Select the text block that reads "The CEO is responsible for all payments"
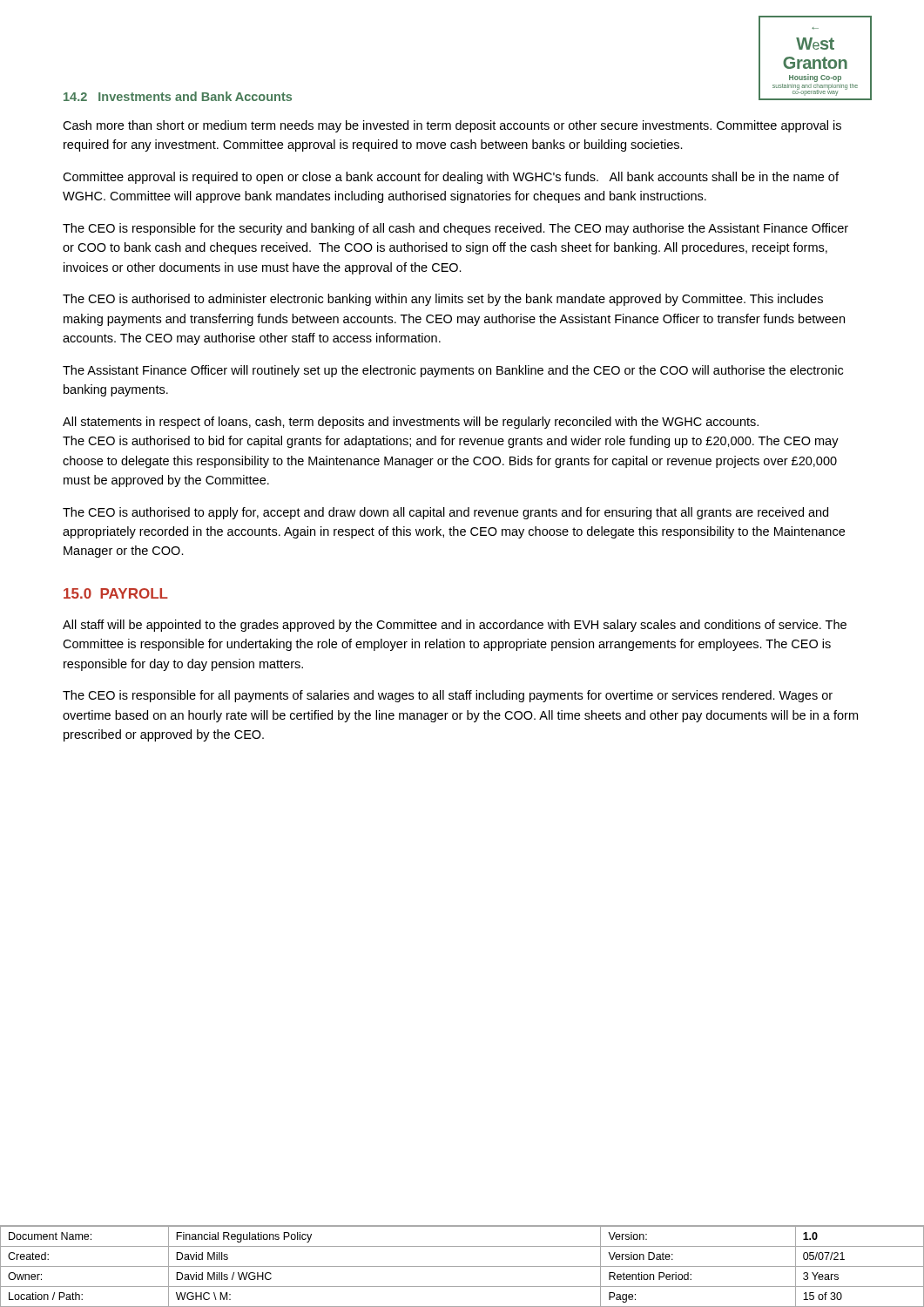Screen dimensions: 1307x924 (x=461, y=715)
